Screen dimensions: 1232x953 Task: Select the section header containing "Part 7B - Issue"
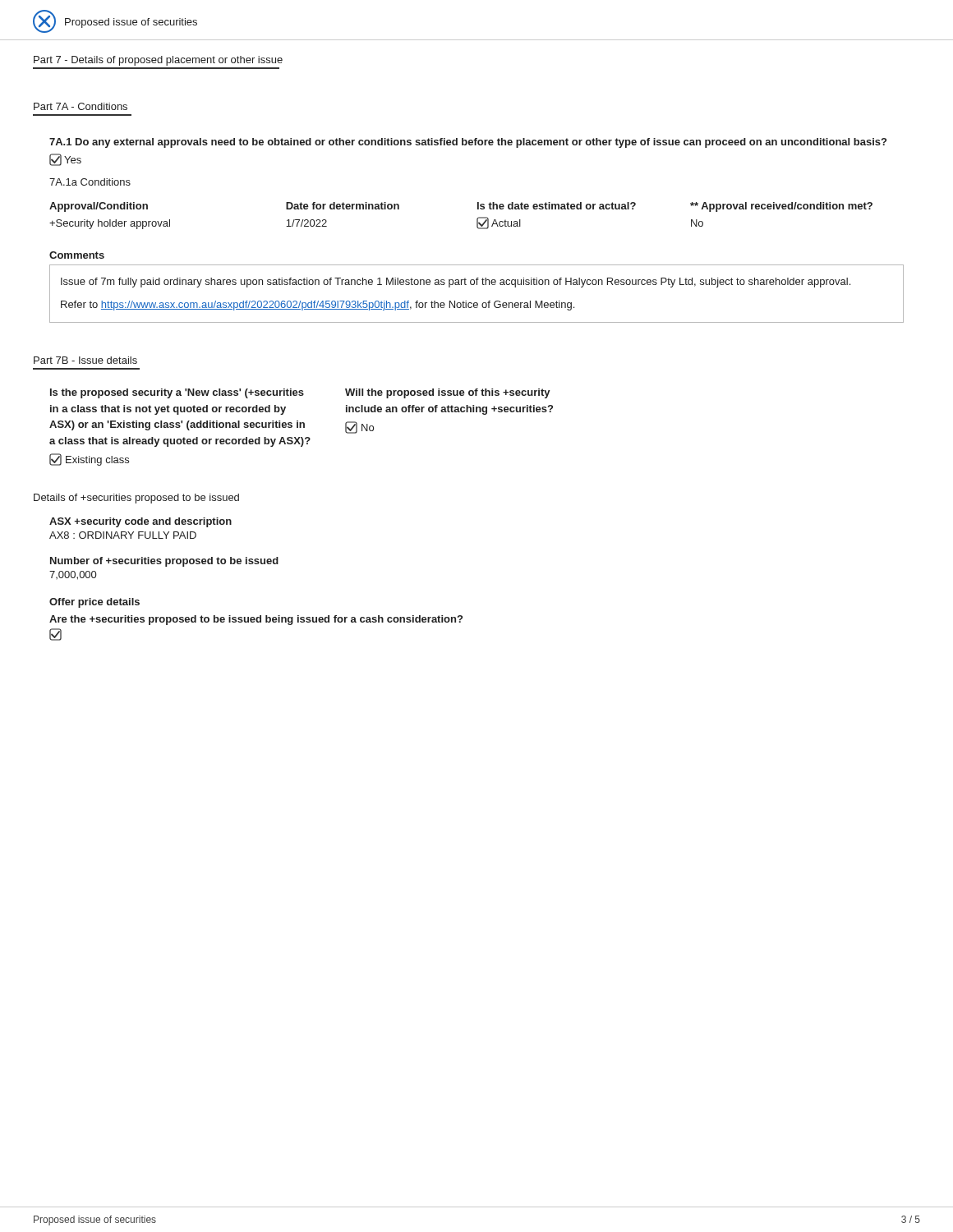(x=85, y=360)
